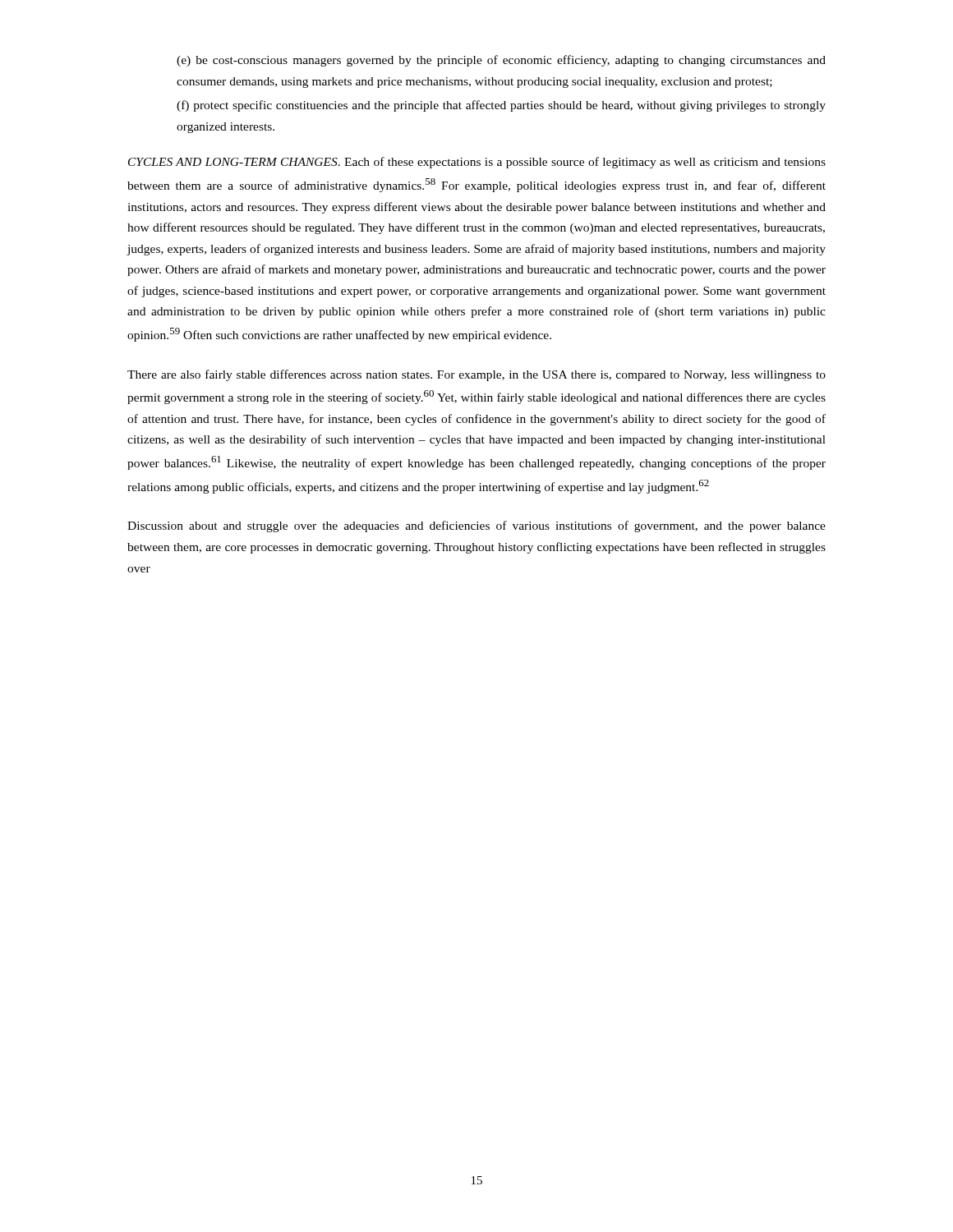Click on the text block starting "(f) protect specific constituencies and"
Image resolution: width=953 pixels, height=1232 pixels.
click(501, 115)
